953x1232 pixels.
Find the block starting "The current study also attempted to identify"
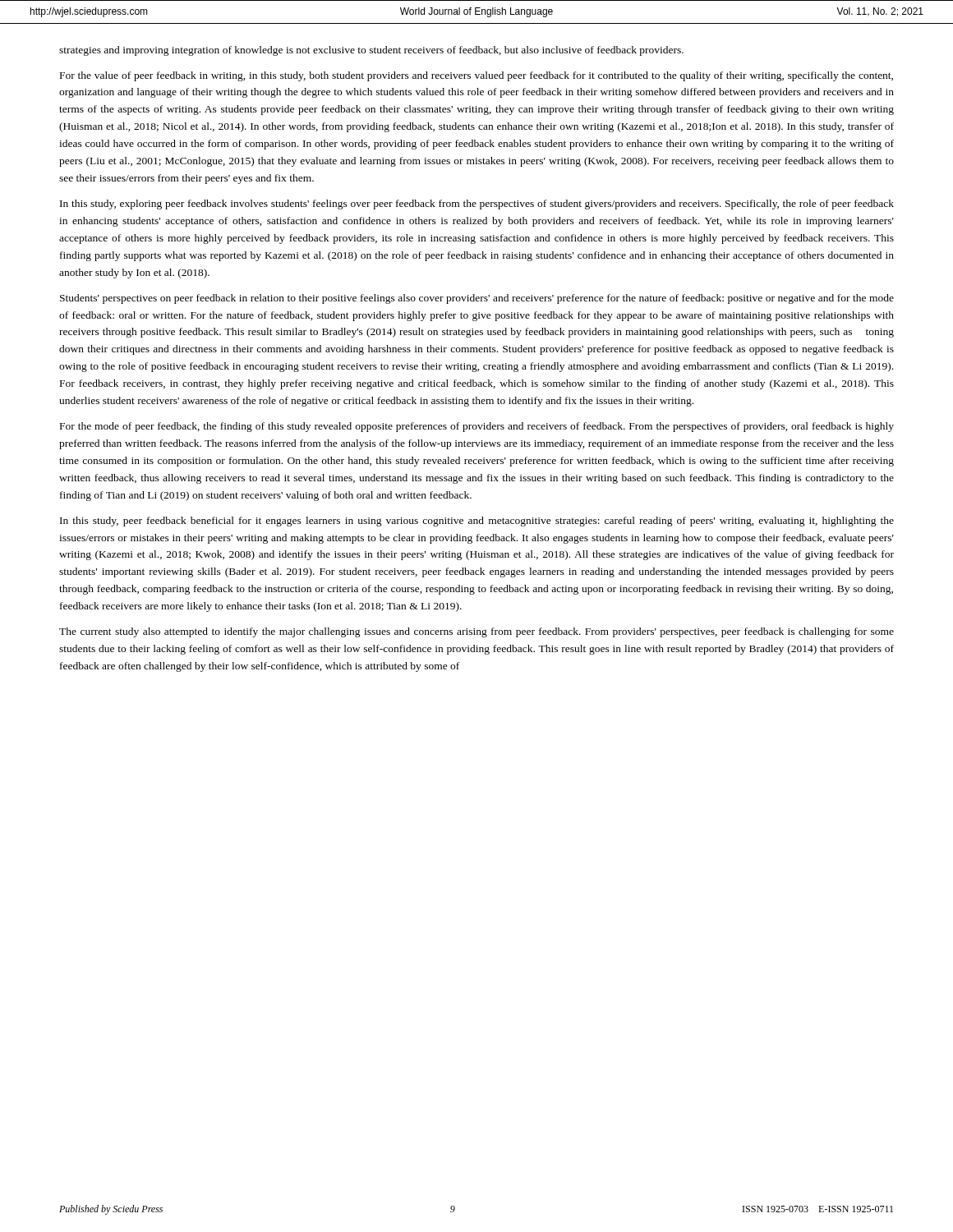point(476,649)
